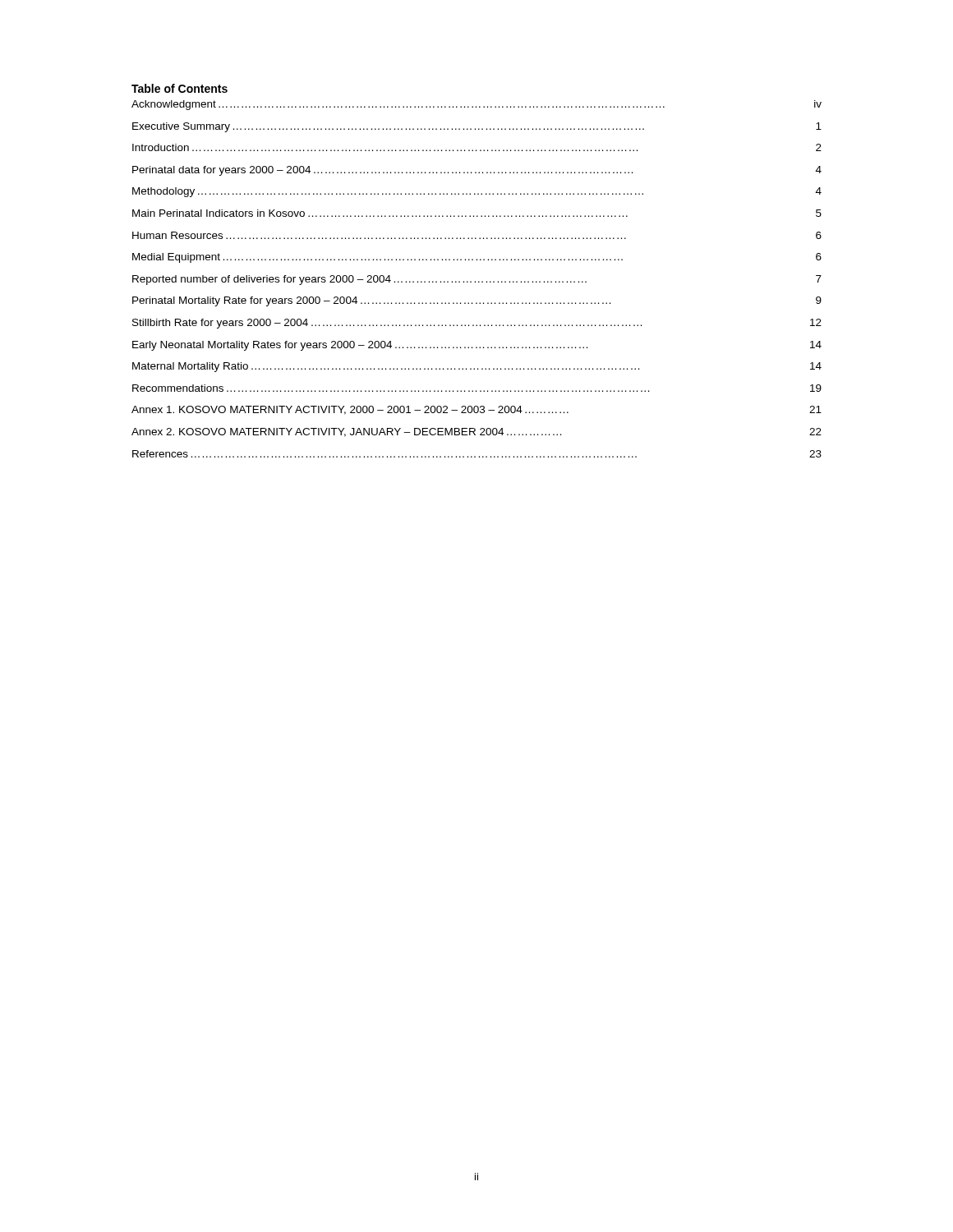This screenshot has height=1232, width=953.
Task: Click on the block starting "Reported number of"
Action: pos(476,279)
